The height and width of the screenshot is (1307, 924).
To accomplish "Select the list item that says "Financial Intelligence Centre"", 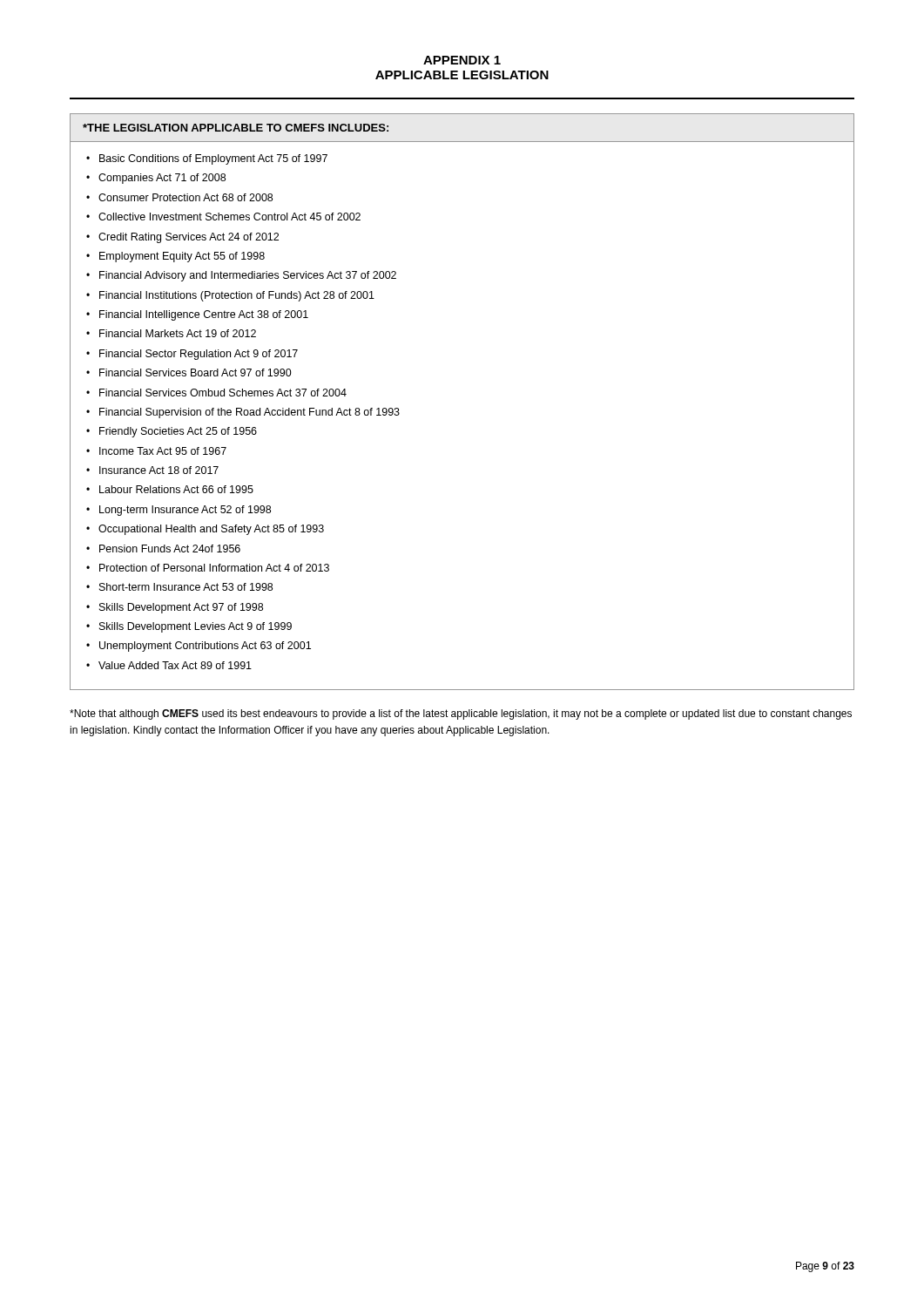I will coord(197,315).
